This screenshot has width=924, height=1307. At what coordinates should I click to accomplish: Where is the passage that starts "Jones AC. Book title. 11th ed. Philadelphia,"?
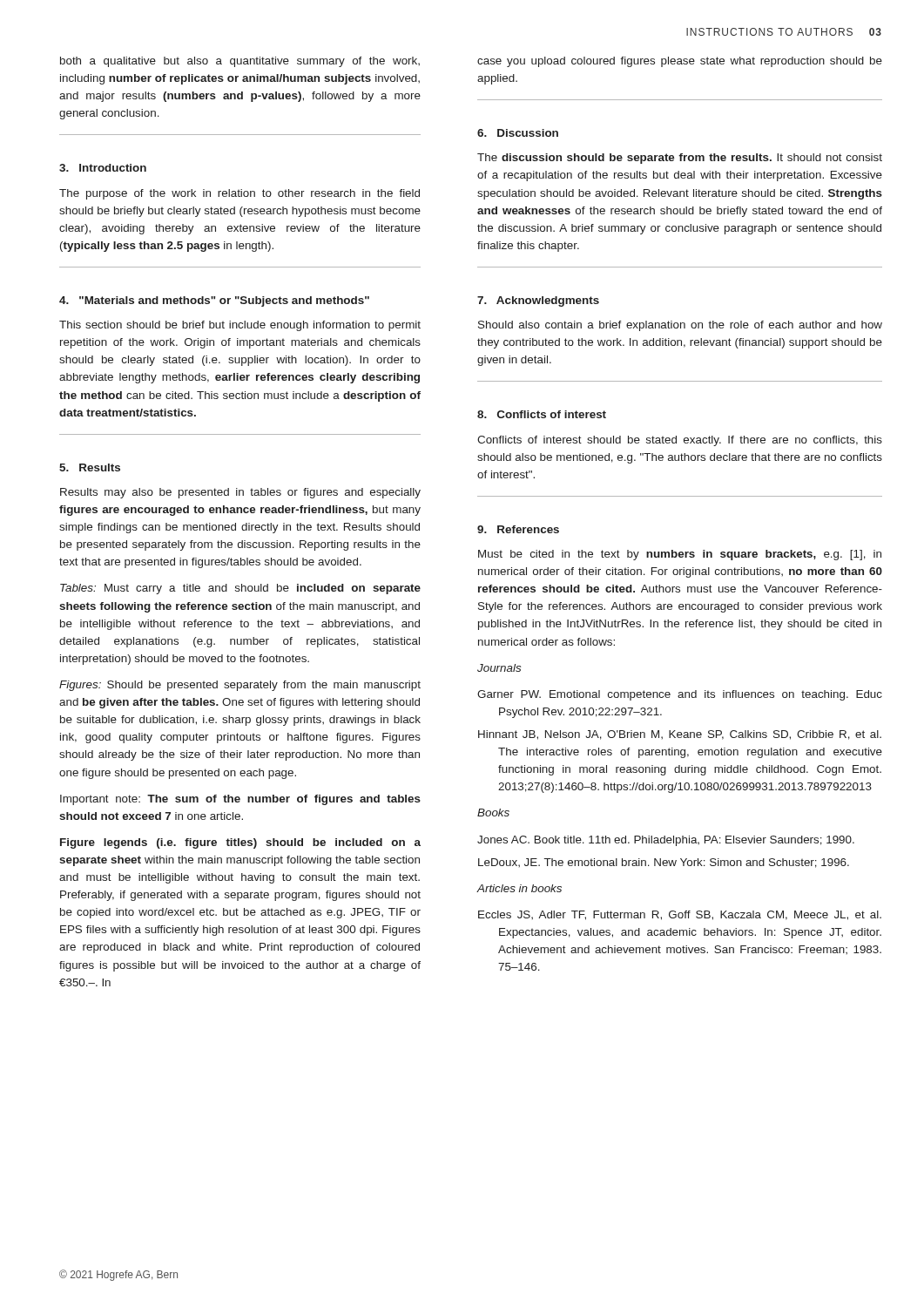click(x=666, y=839)
